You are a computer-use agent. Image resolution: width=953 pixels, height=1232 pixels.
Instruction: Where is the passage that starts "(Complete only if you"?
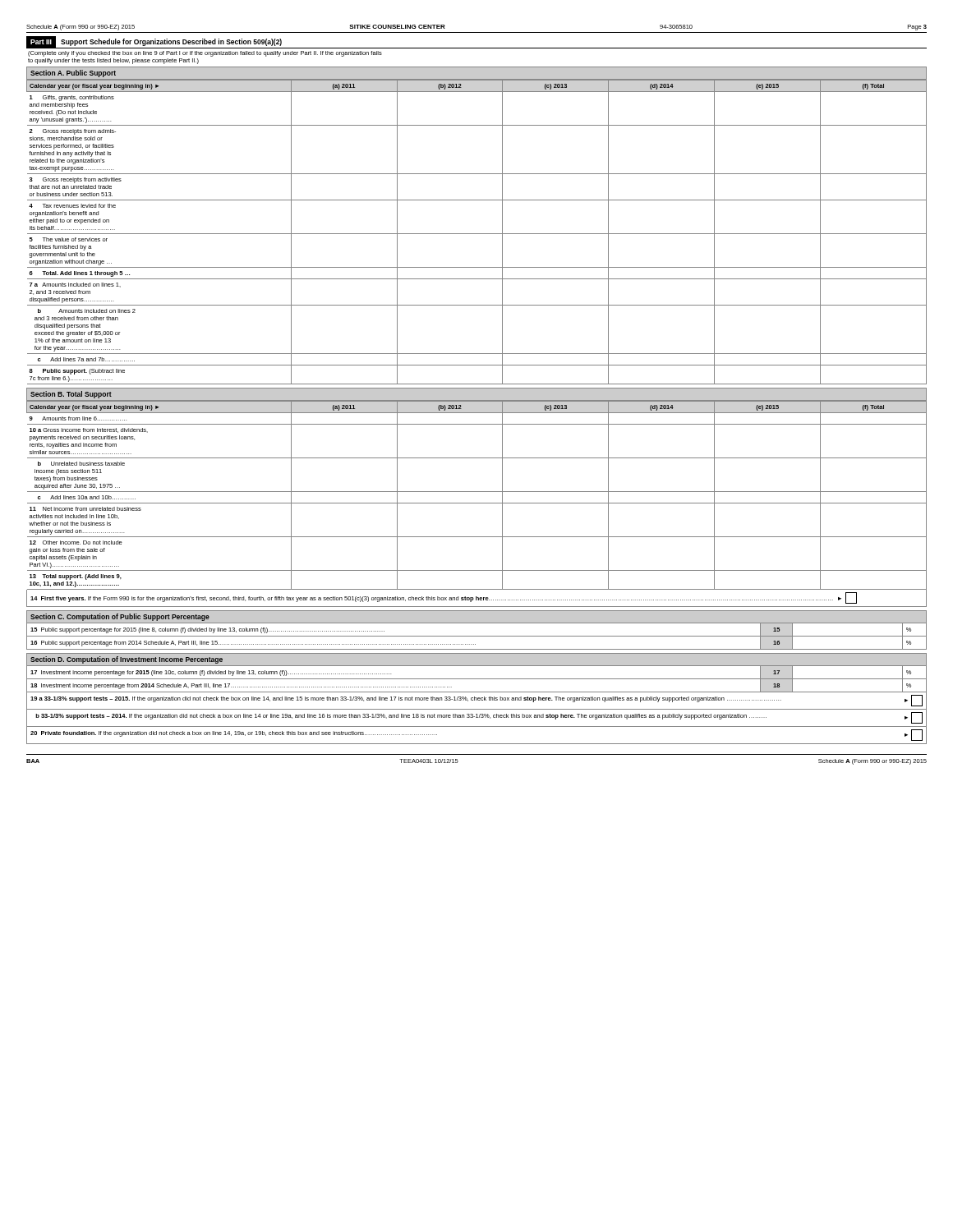coord(205,57)
